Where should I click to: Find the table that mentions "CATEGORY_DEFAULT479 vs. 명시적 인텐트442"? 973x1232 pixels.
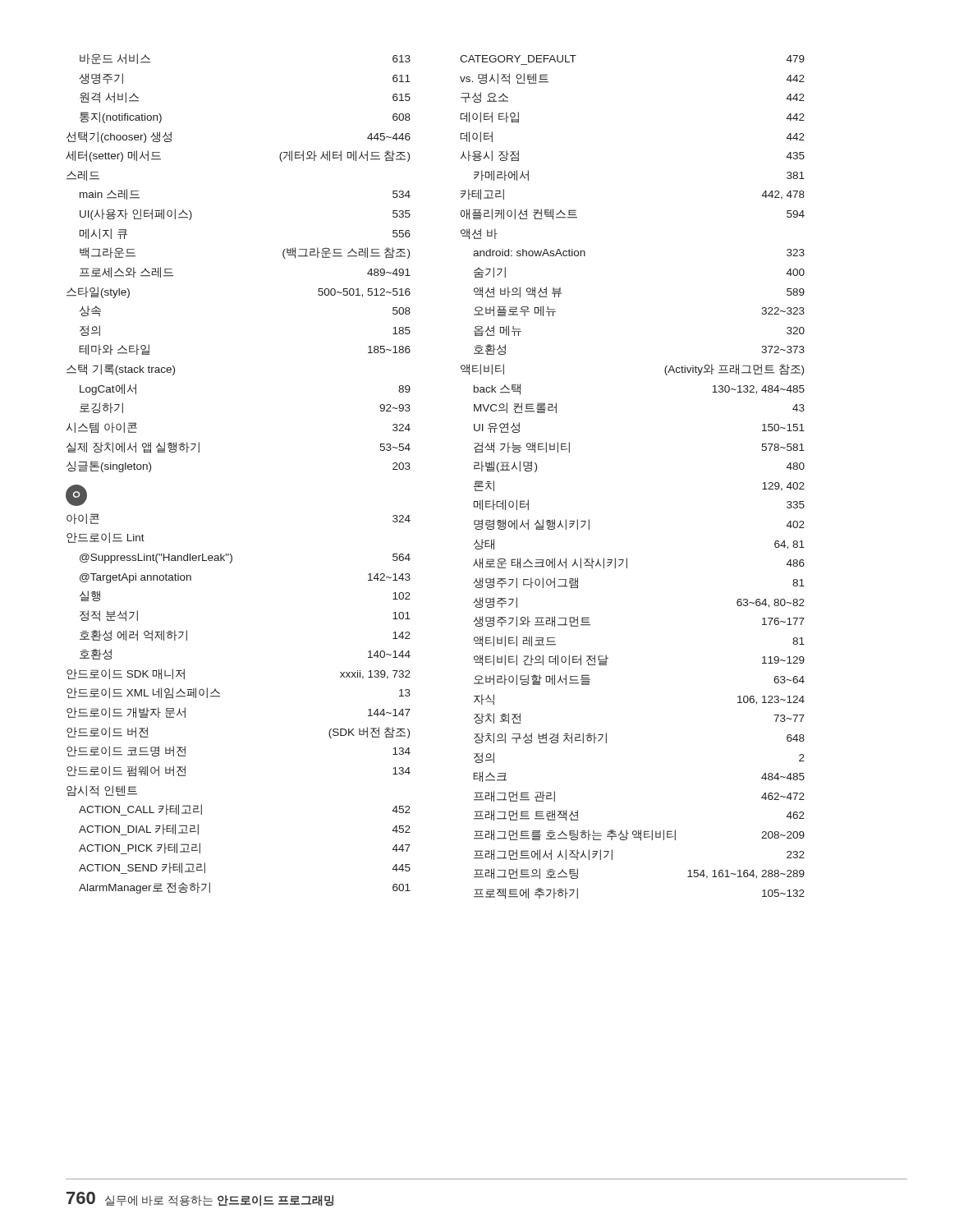[x=632, y=476]
